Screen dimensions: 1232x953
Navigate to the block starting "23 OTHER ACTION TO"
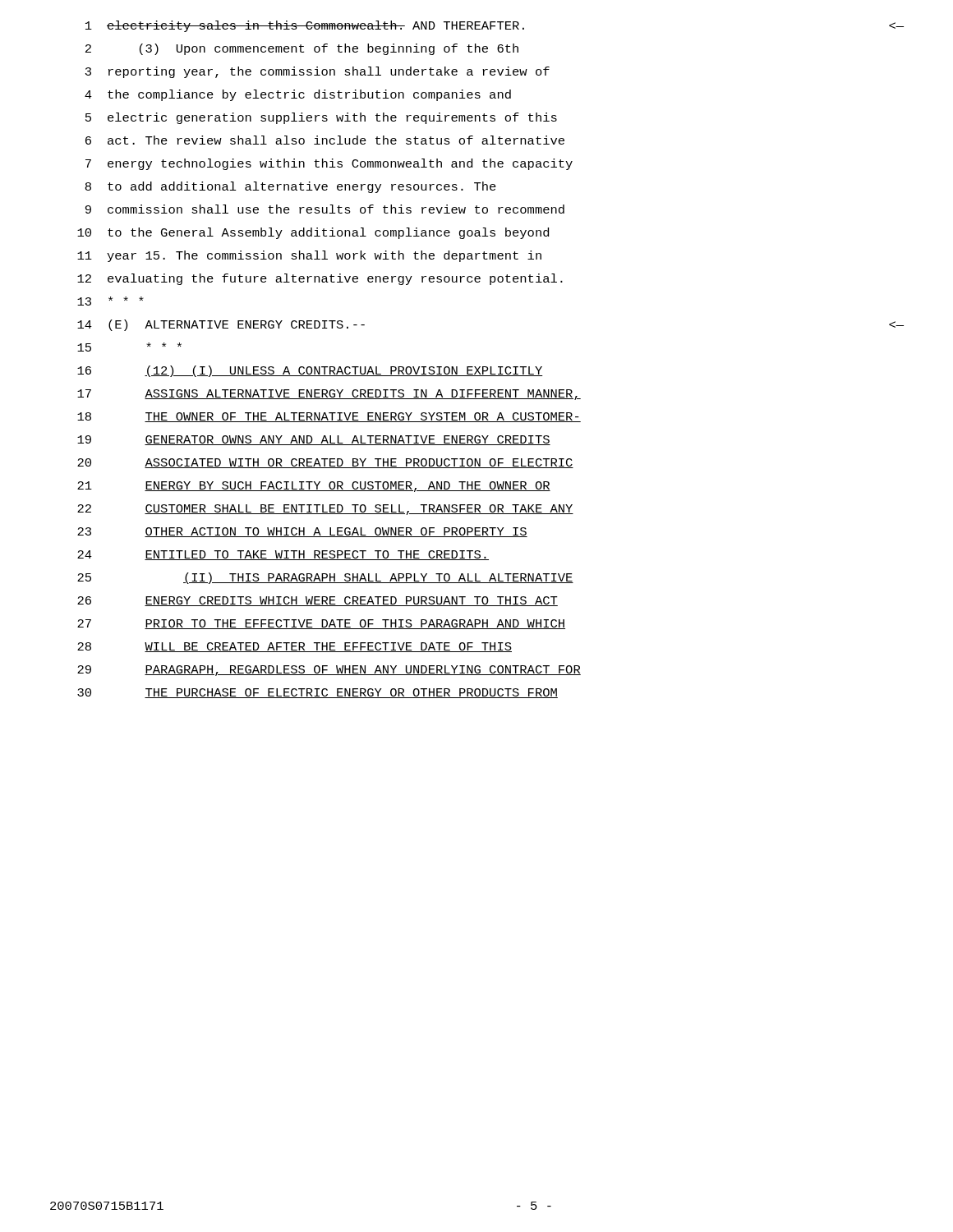click(x=476, y=532)
